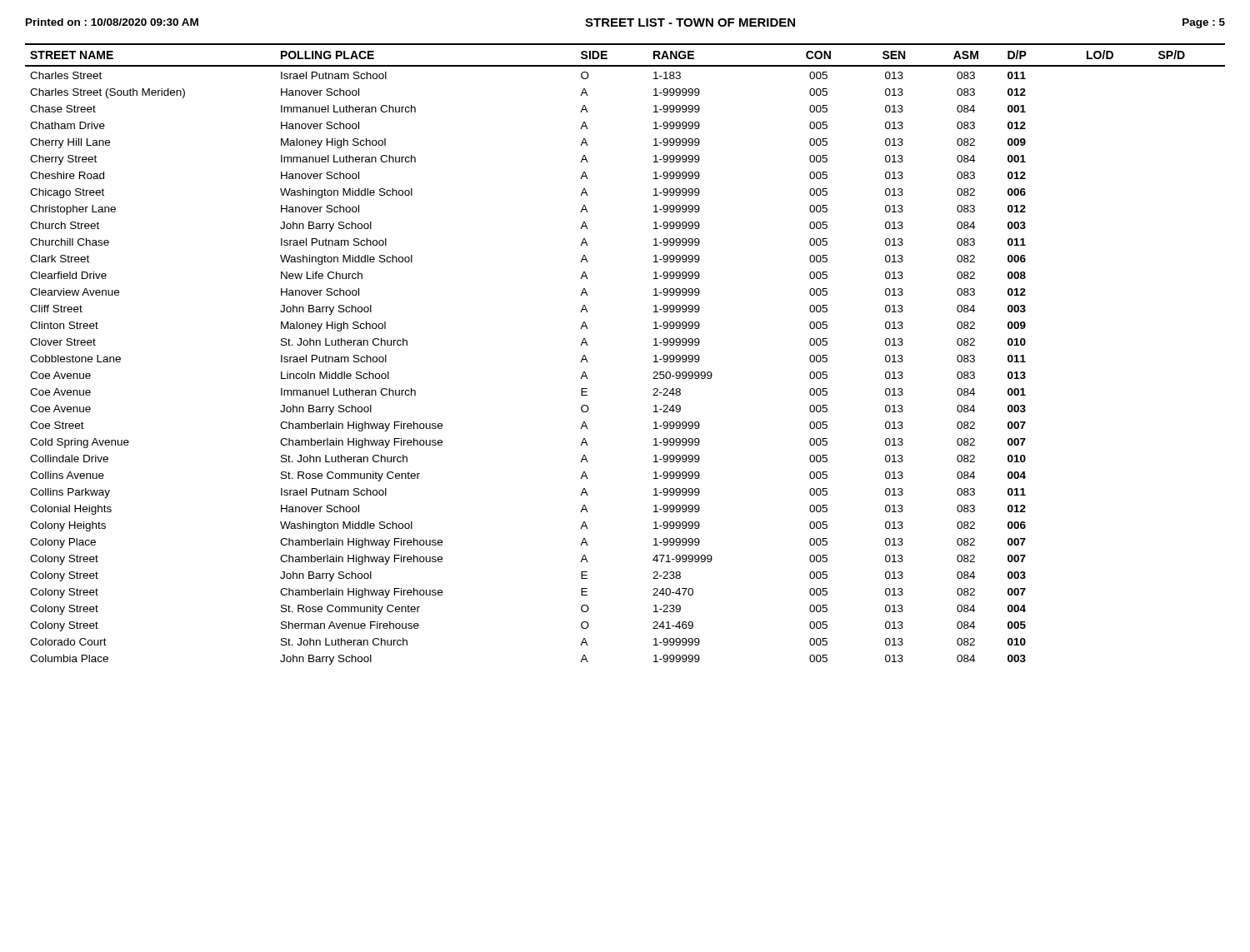This screenshot has width=1250, height=952.
Task: Locate the table with the text "St. John Lutheran Church"
Action: pos(625,355)
